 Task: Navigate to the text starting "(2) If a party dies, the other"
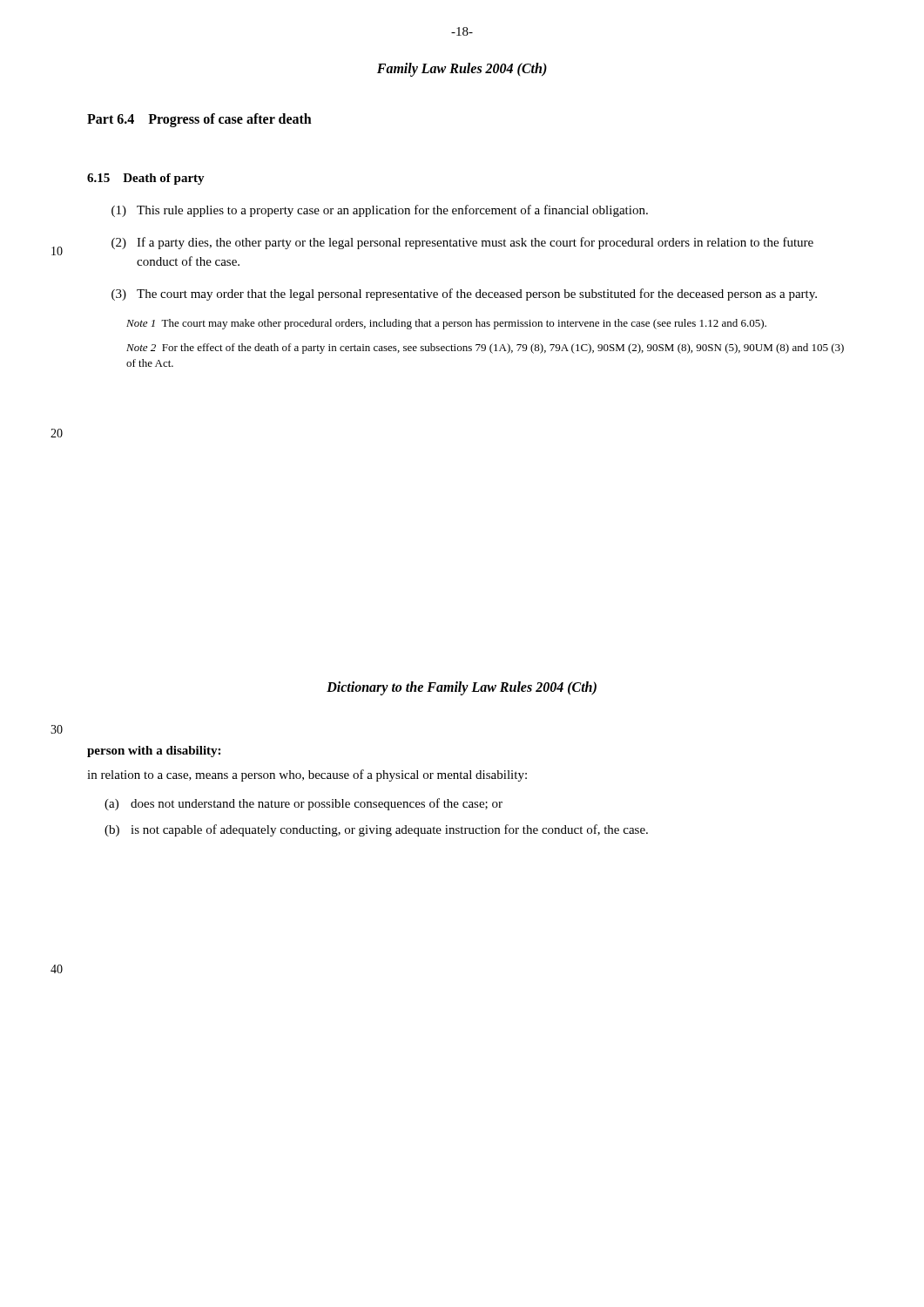(471, 252)
